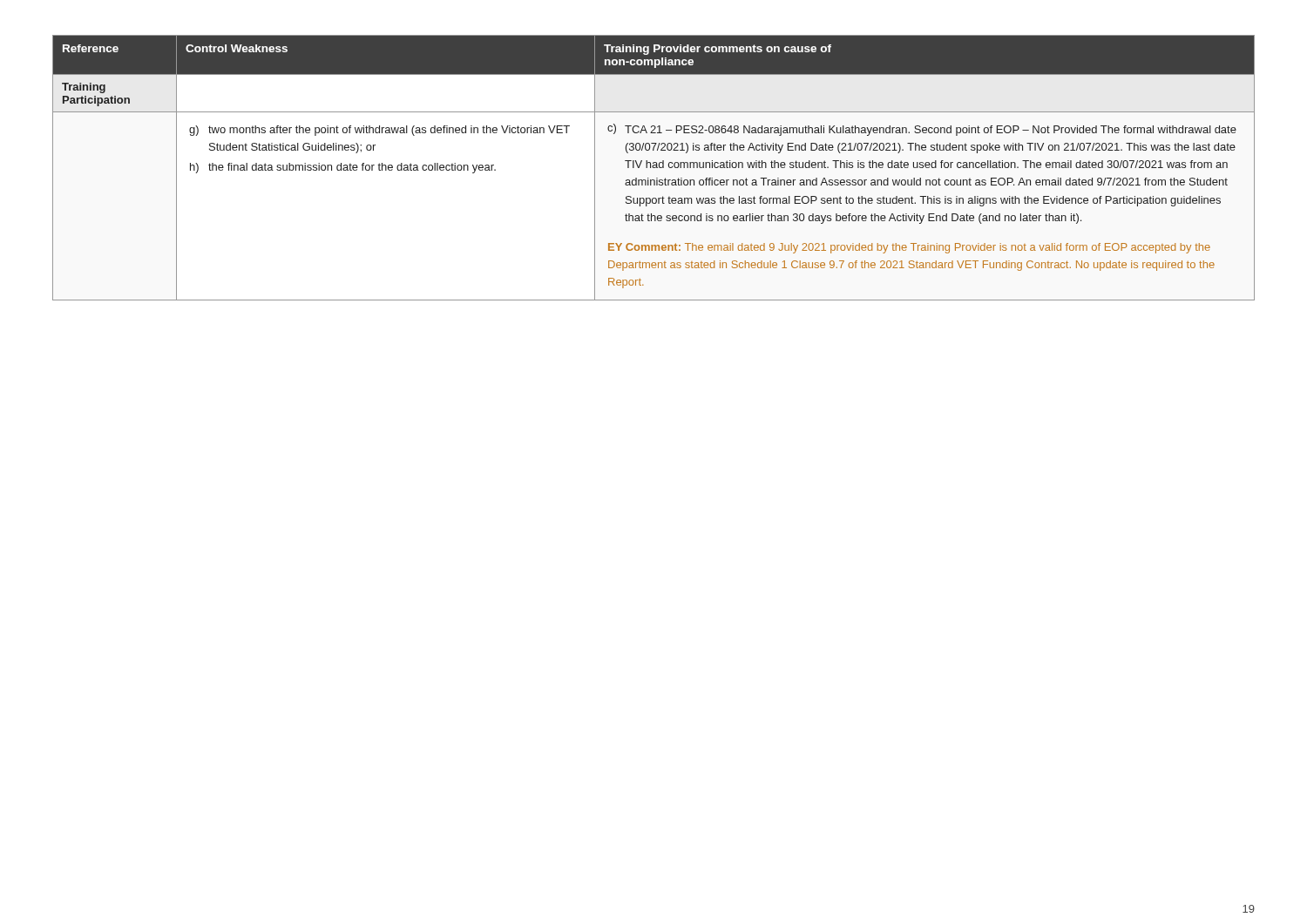Point to the block beginning "g) two months"
This screenshot has height=924, width=1307.
click(386, 138)
